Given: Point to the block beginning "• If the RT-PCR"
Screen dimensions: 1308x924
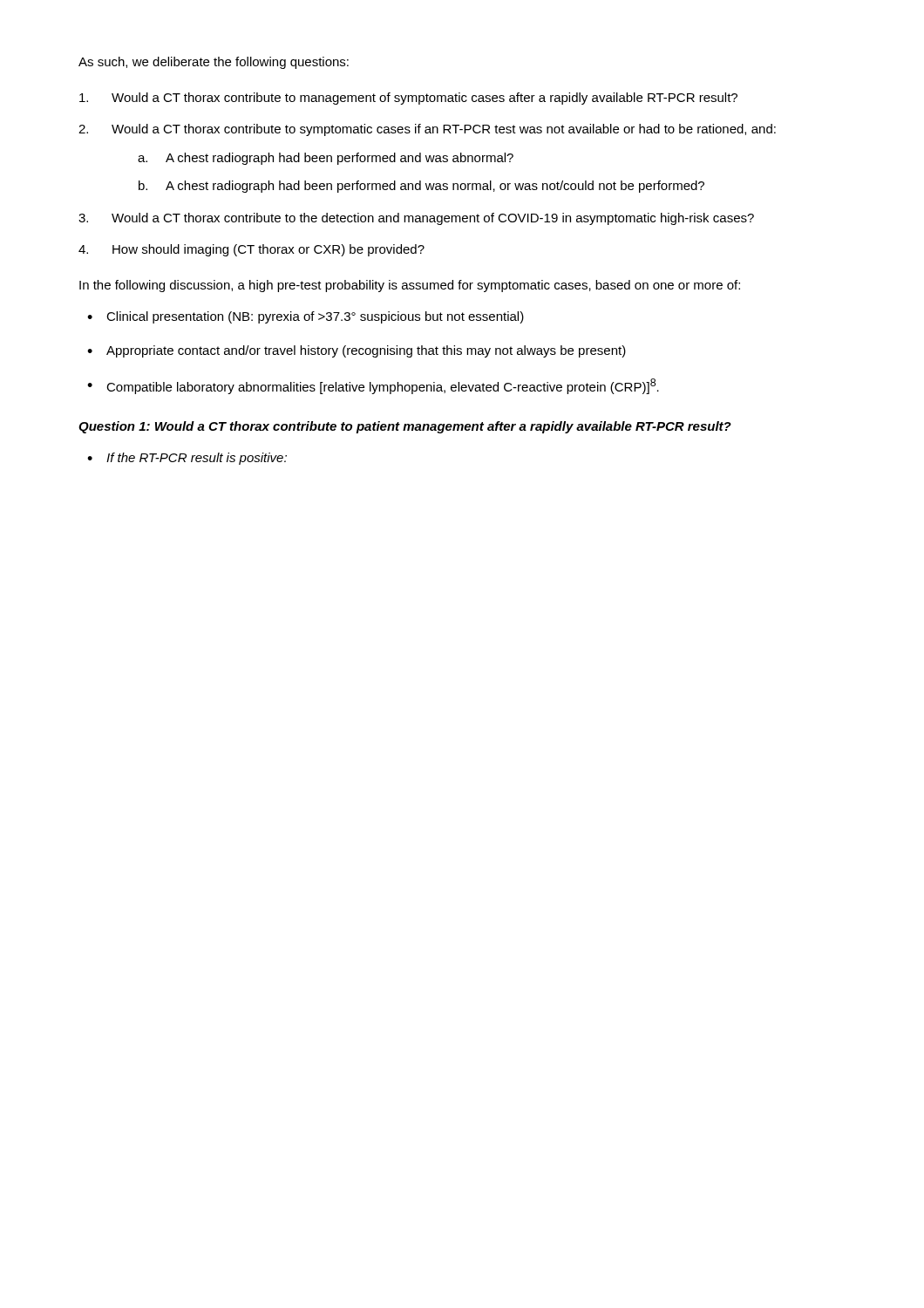Looking at the screenshot, I should [x=187, y=459].
